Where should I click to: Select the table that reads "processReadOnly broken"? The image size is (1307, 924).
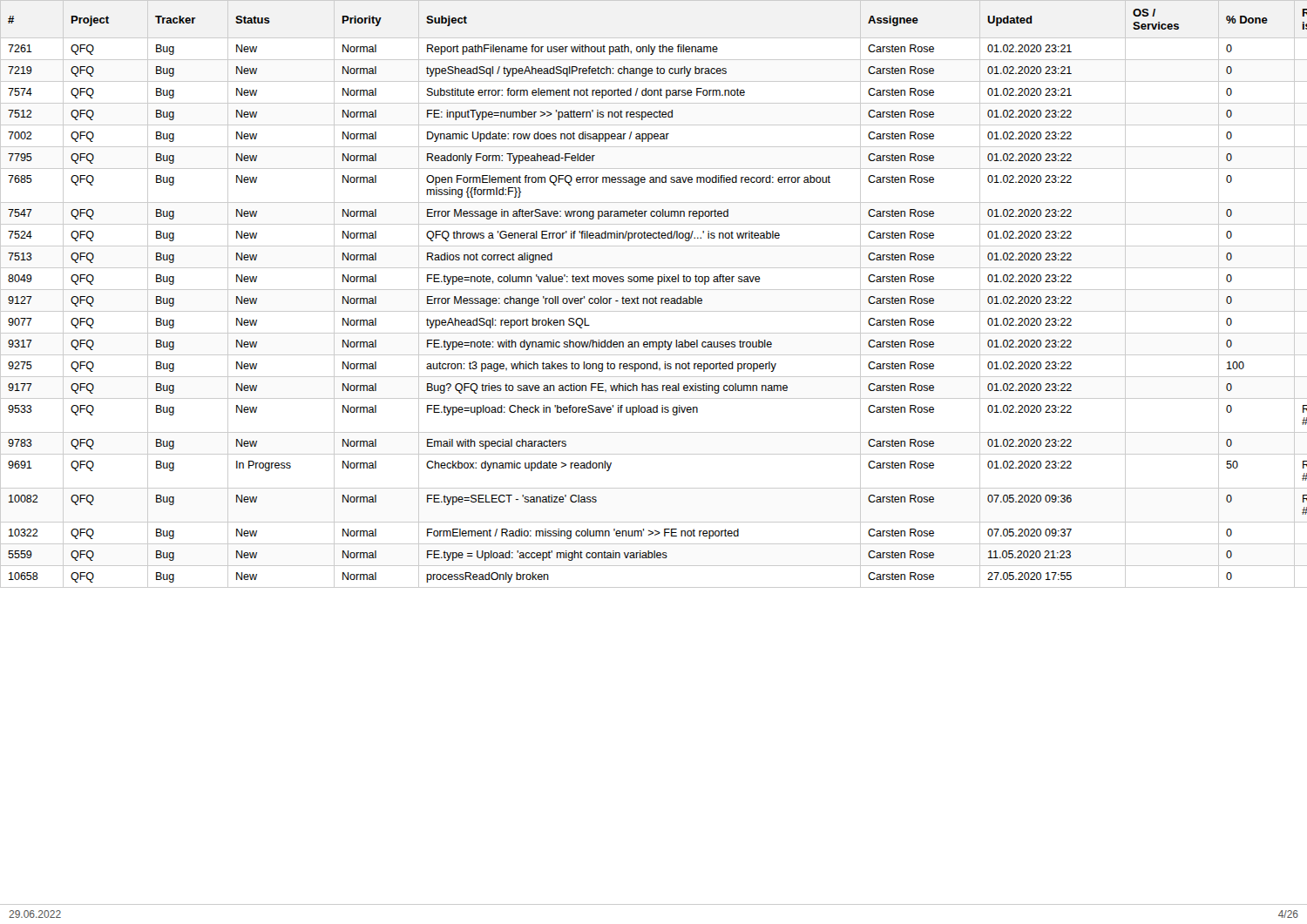click(654, 294)
